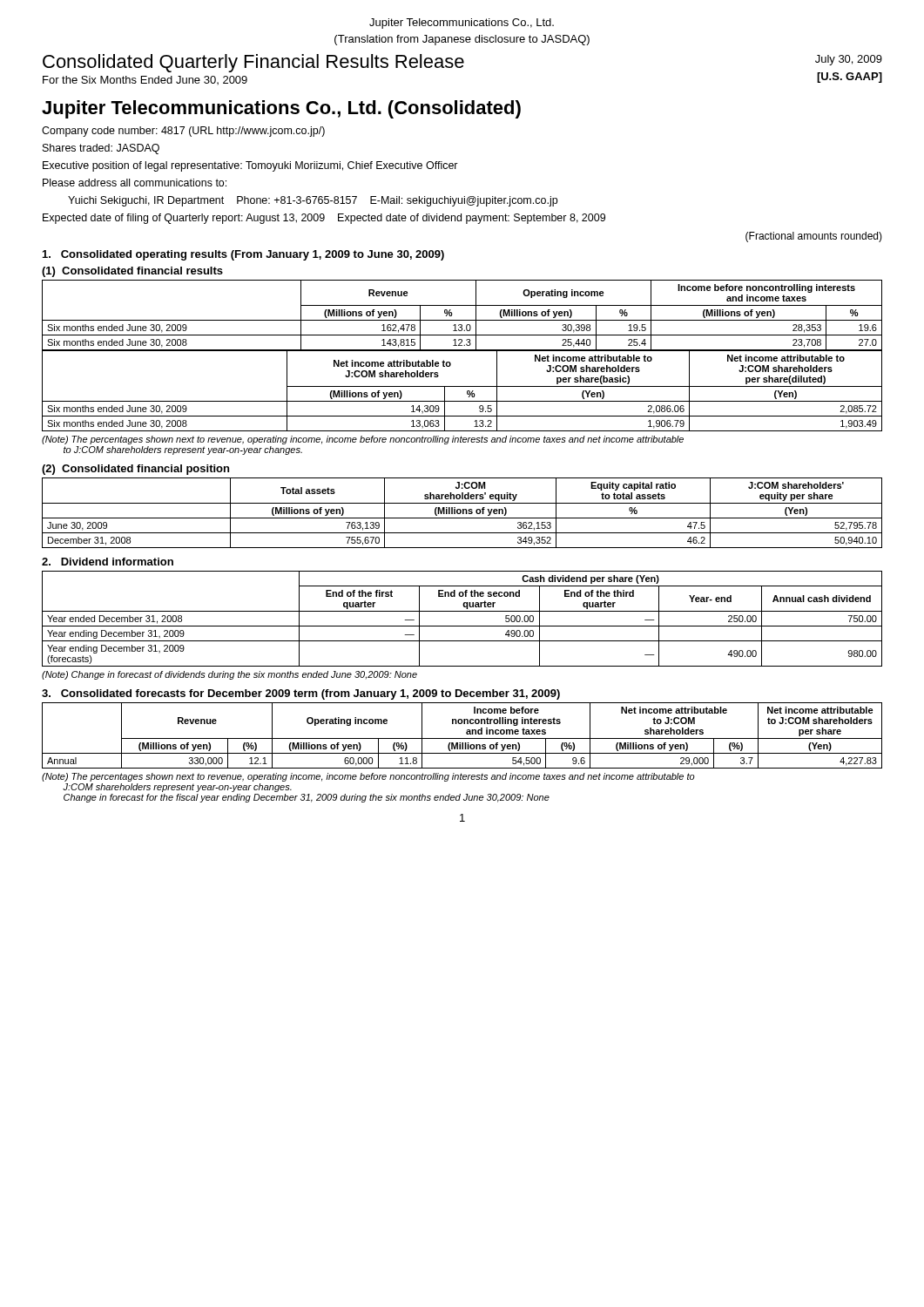Click on the footnote with the text "(Note) Change in forecast of dividends during the"
This screenshot has width=924, height=1307.
click(x=230, y=674)
